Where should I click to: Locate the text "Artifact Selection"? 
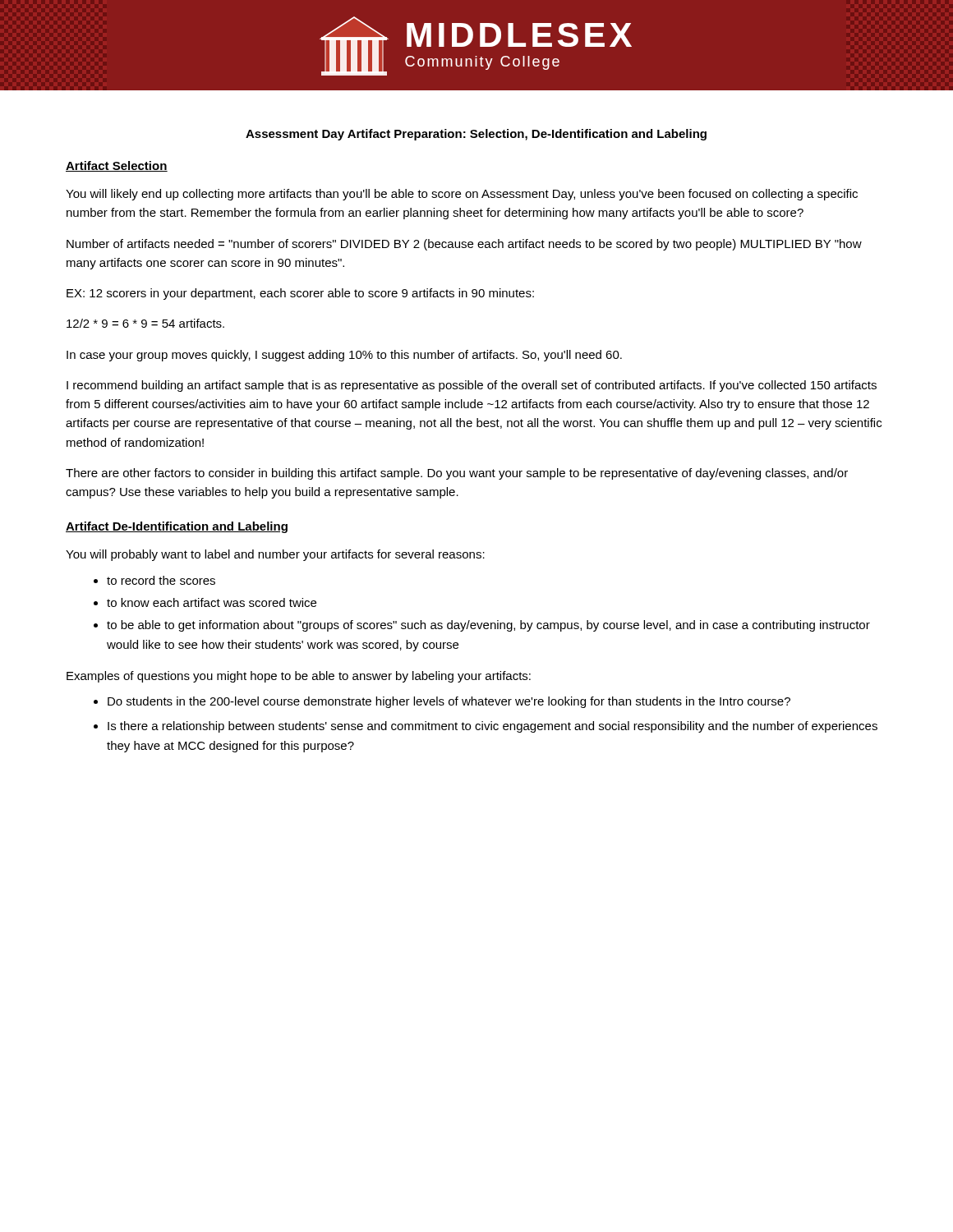[x=116, y=166]
